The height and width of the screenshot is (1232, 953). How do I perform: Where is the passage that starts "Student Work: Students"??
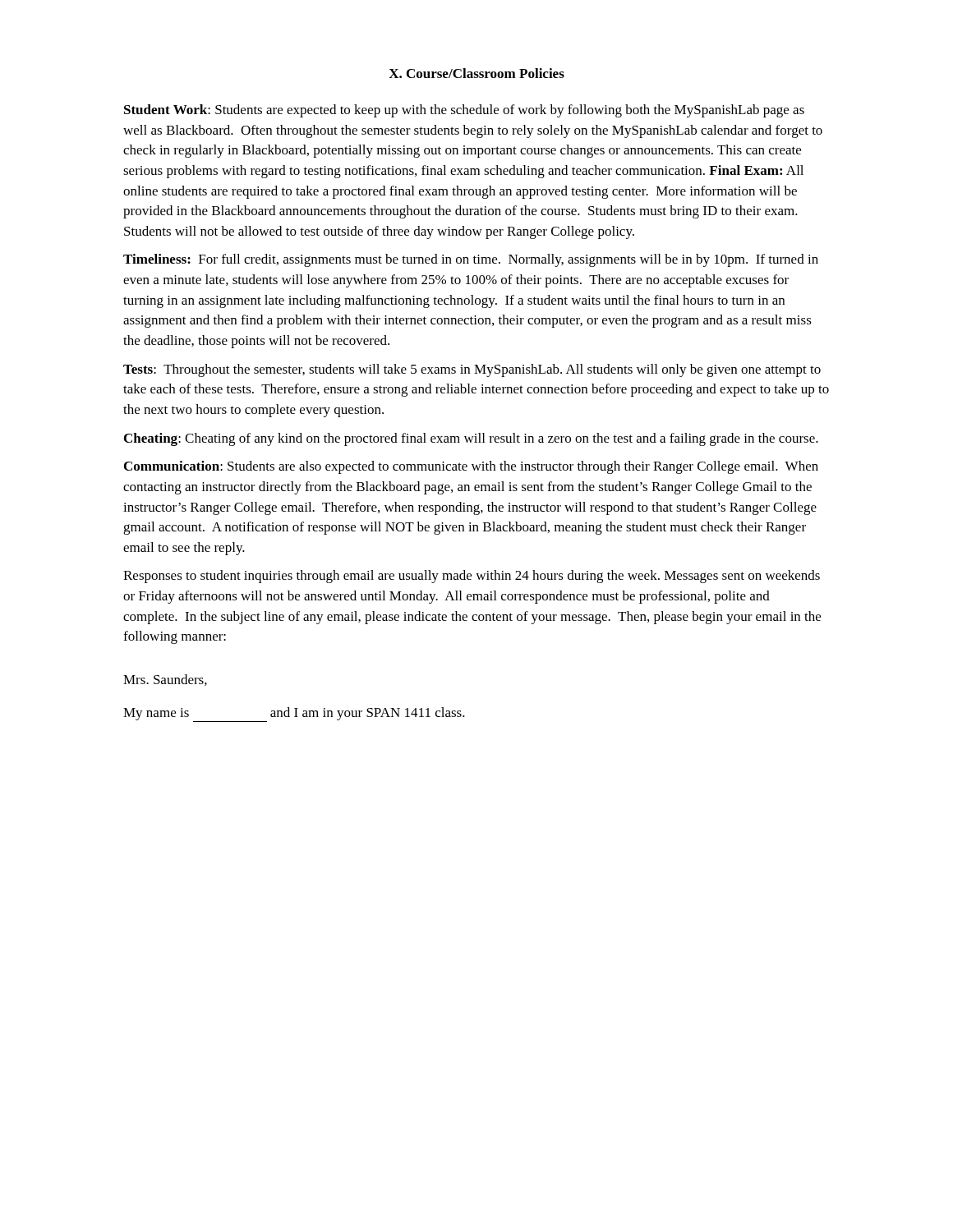pos(473,170)
